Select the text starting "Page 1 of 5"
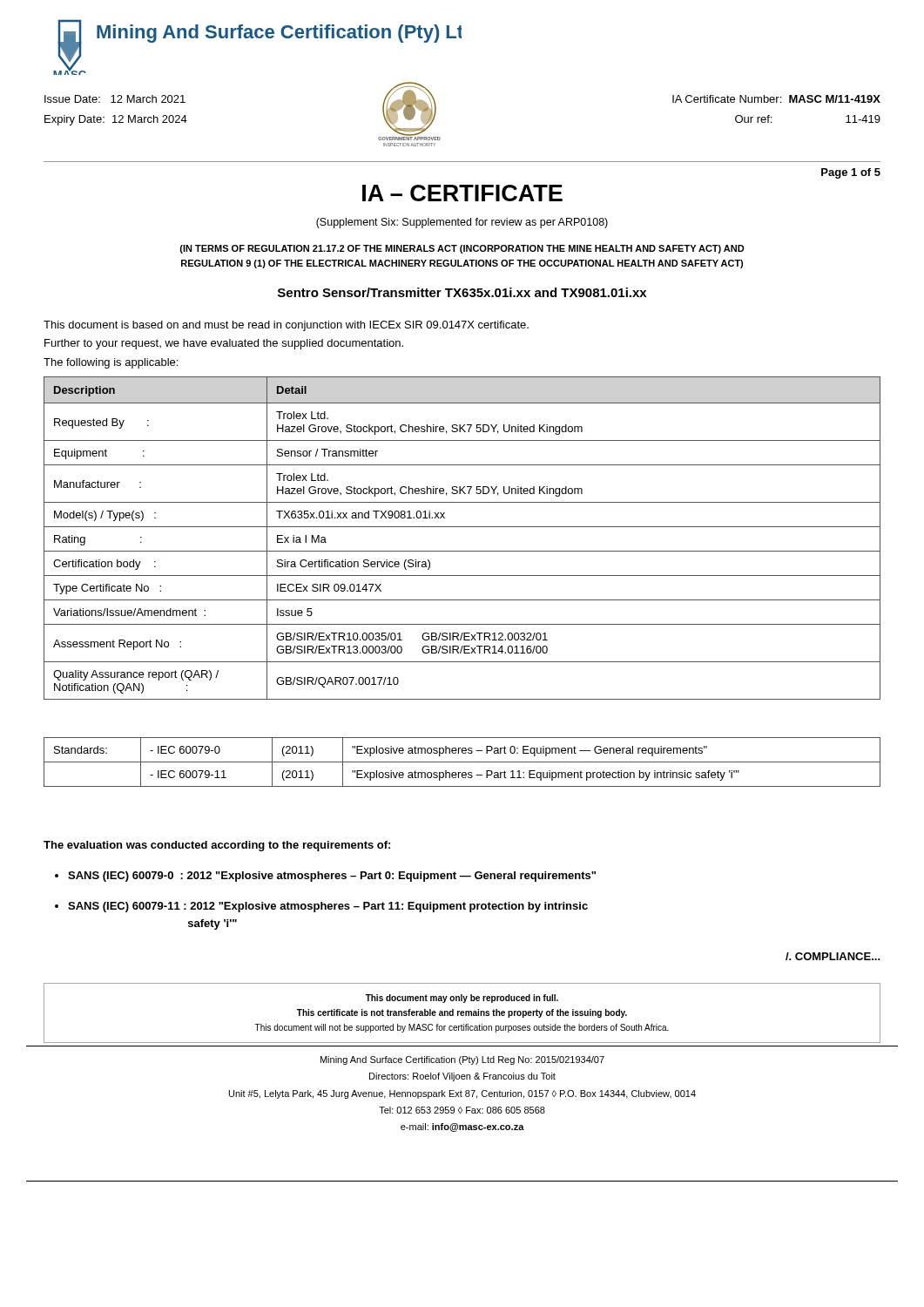This screenshot has height=1307, width=924. coord(851,172)
